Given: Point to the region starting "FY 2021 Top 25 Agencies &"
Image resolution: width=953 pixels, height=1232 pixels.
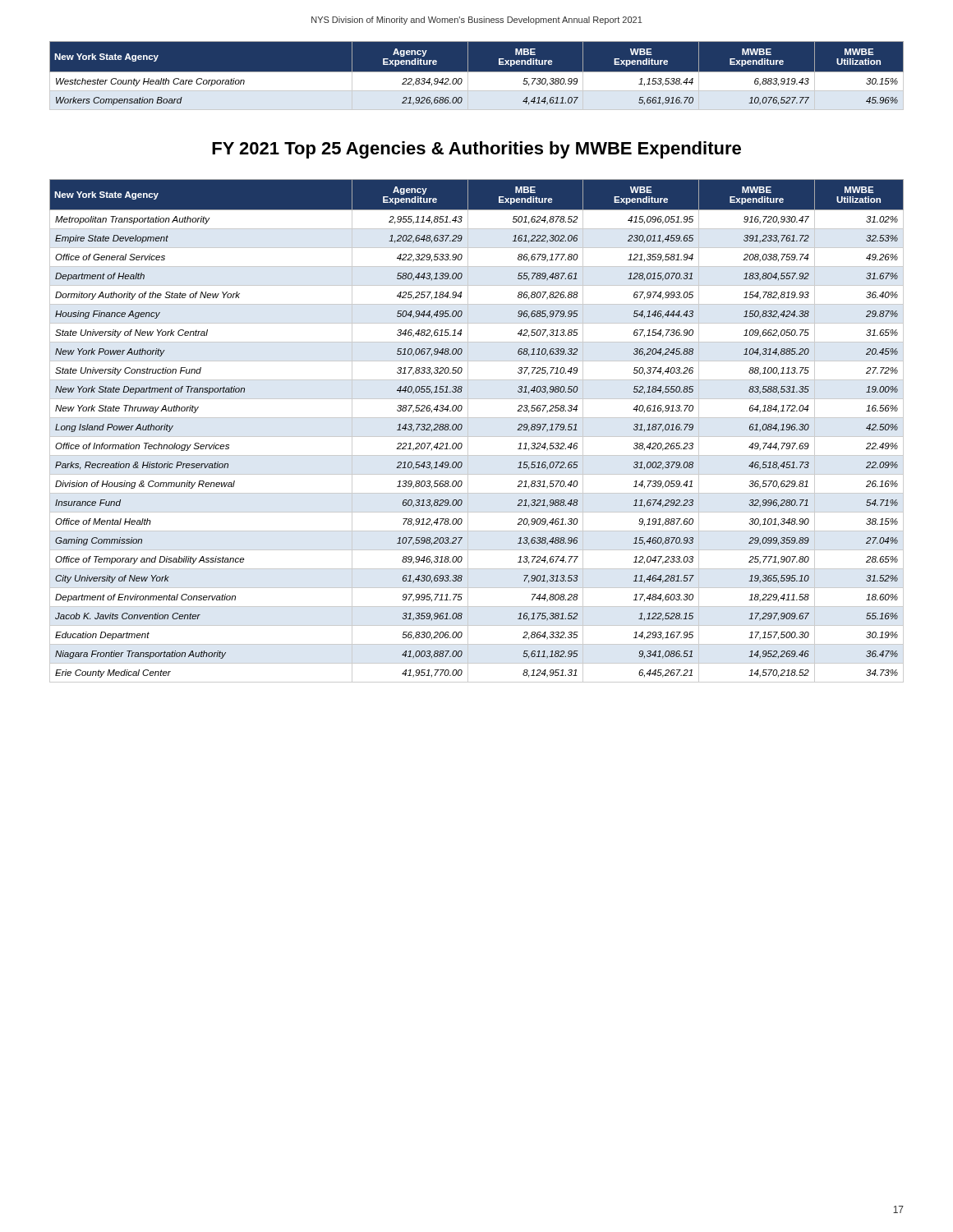Looking at the screenshot, I should pos(476,148).
